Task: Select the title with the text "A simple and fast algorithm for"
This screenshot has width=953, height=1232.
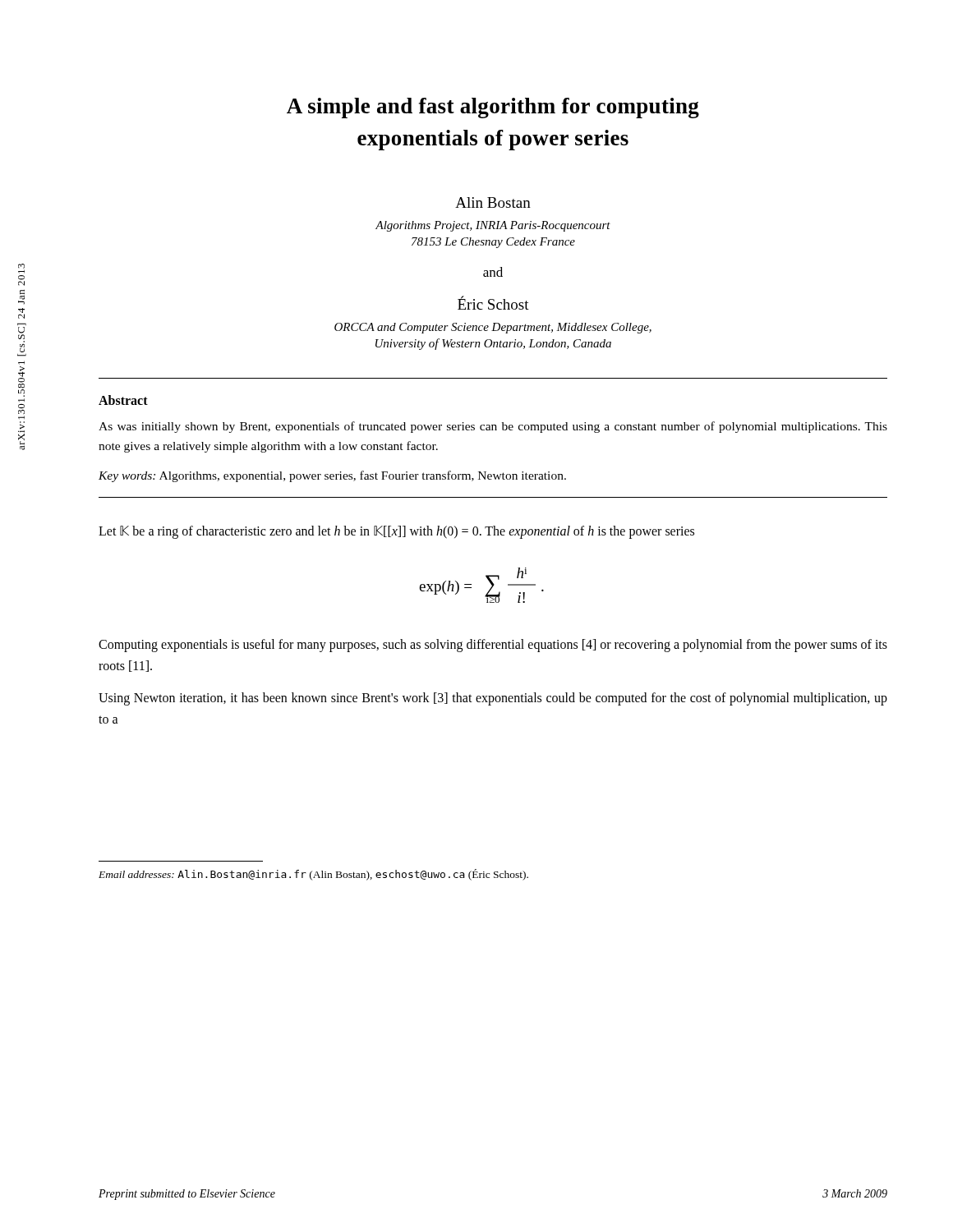Action: click(493, 122)
